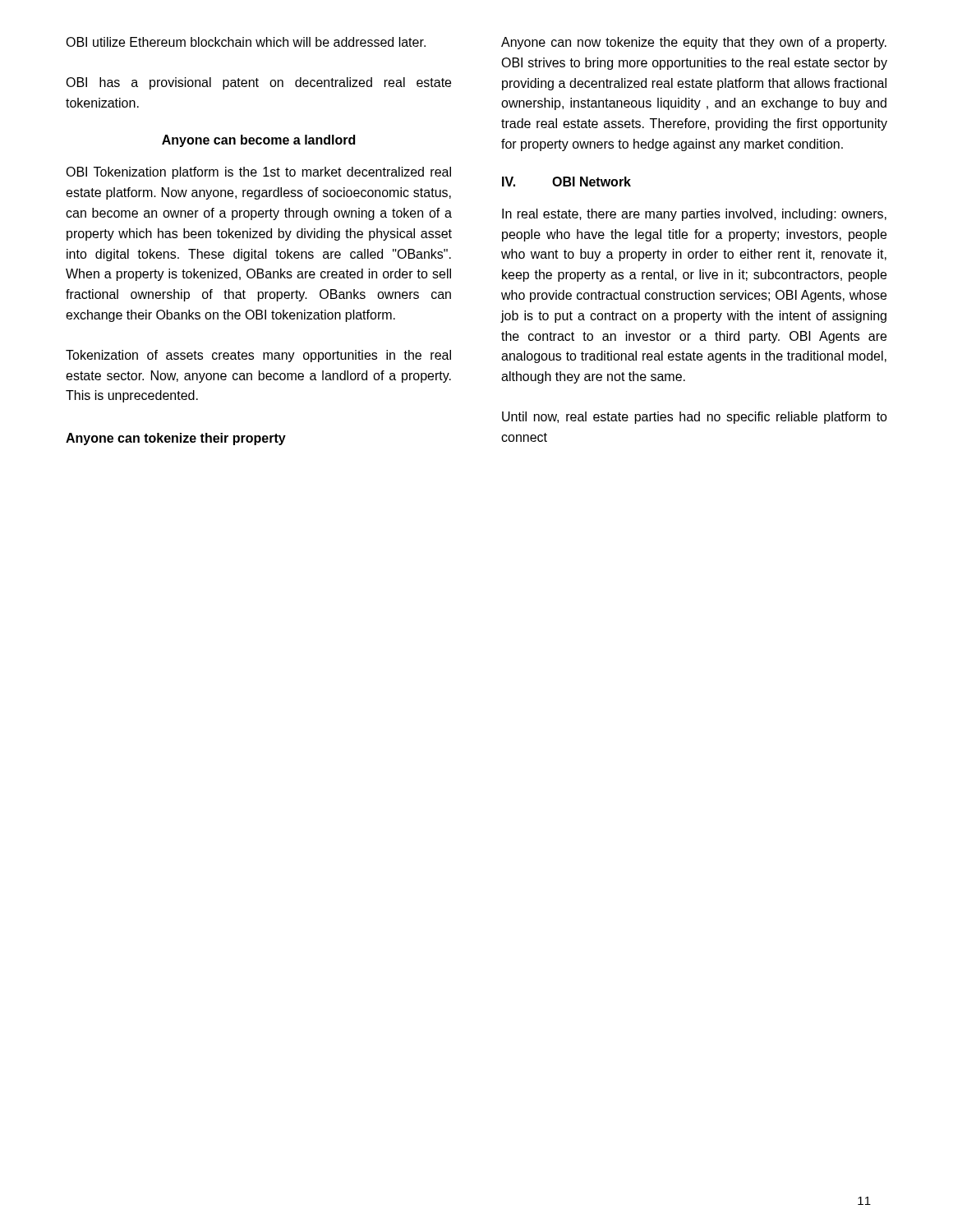The height and width of the screenshot is (1232, 953).
Task: Point to the block starting "OBI utilize Ethereum blockchain which"
Action: 246,42
